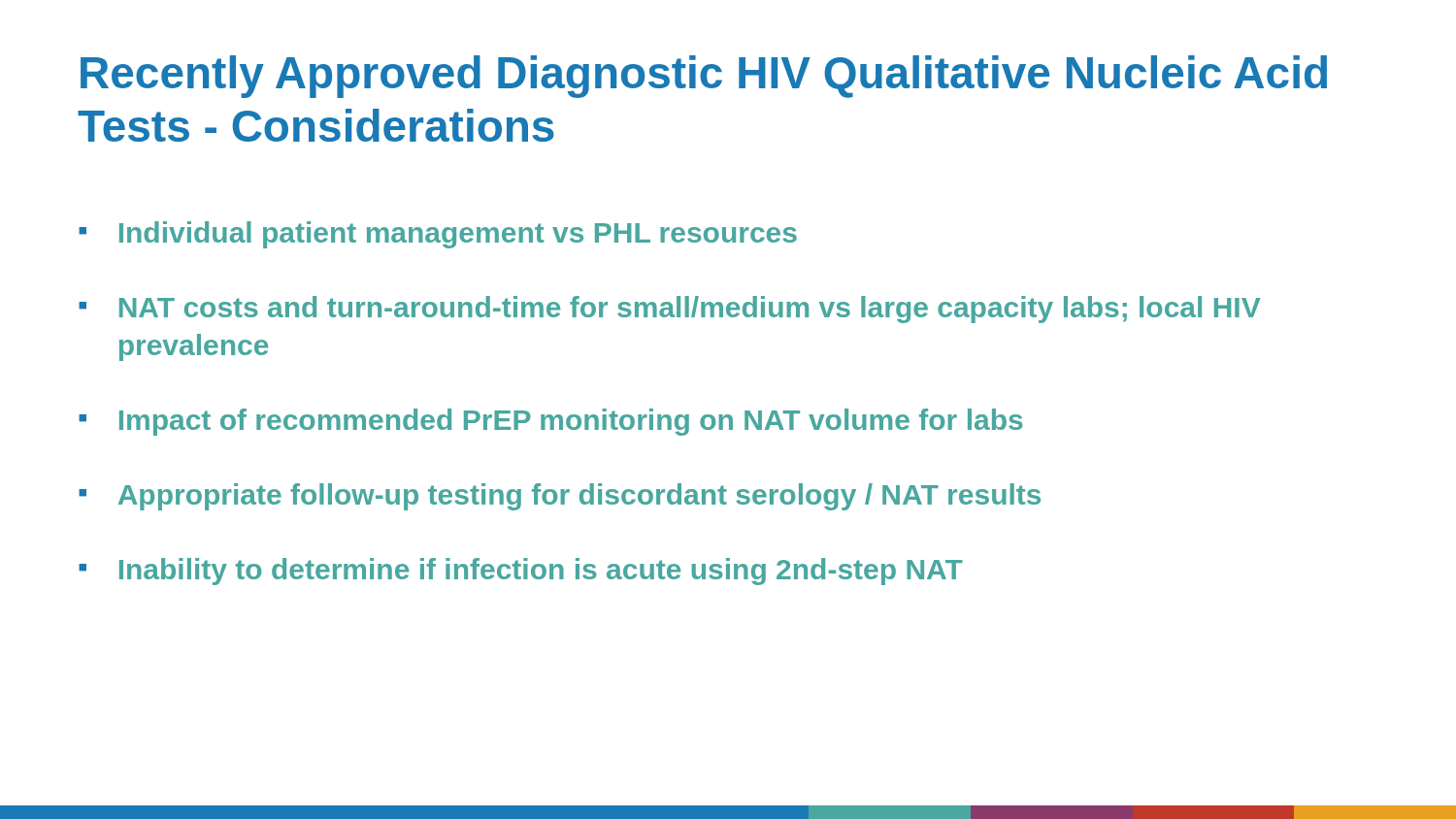
Task: Click on the list item that reads "▪ Inability to determine if infection is acute"
Action: point(520,569)
